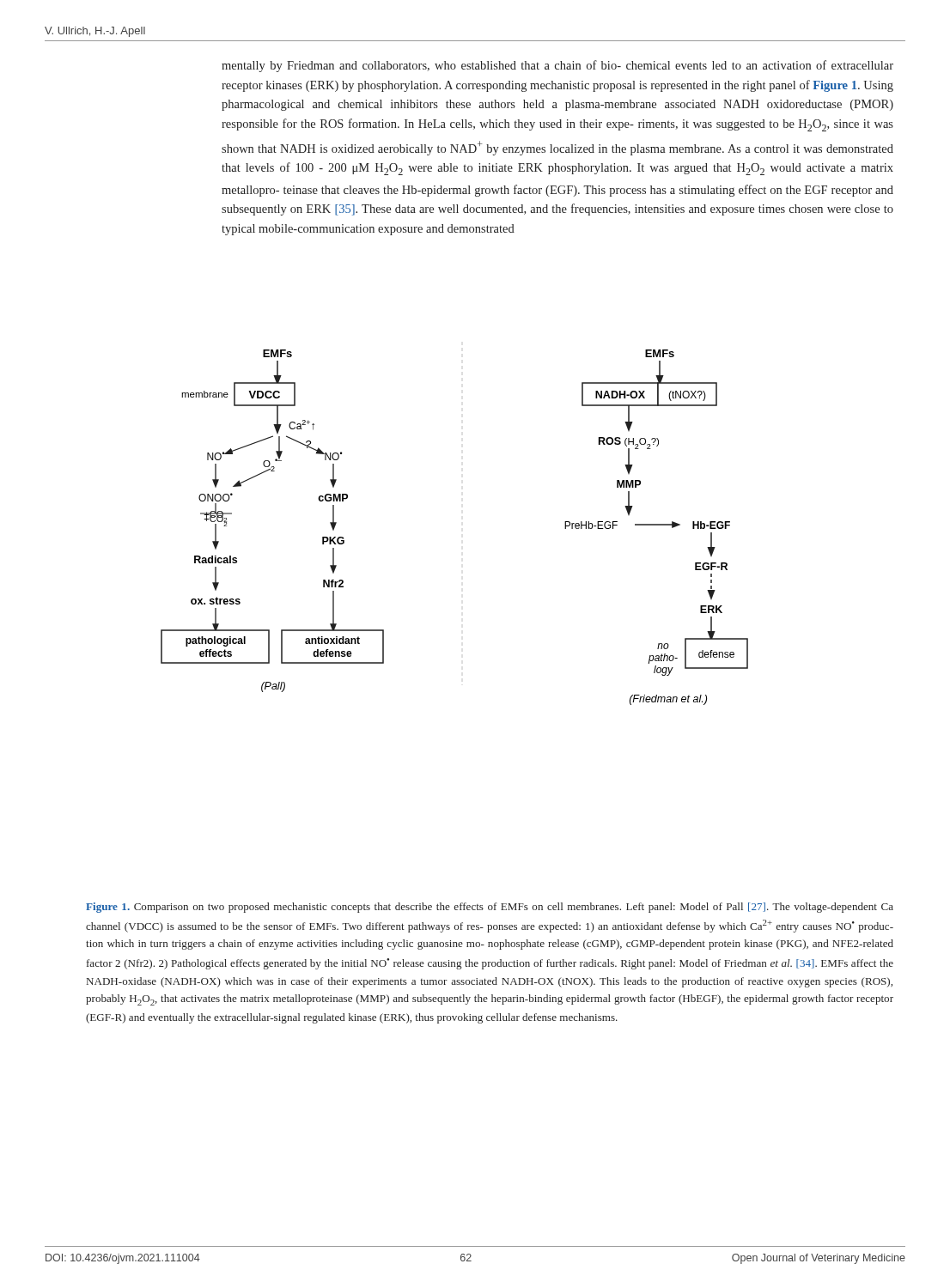
Task: Find the text block that says "mentally by Friedman and collaborators, who"
Action: click(557, 147)
